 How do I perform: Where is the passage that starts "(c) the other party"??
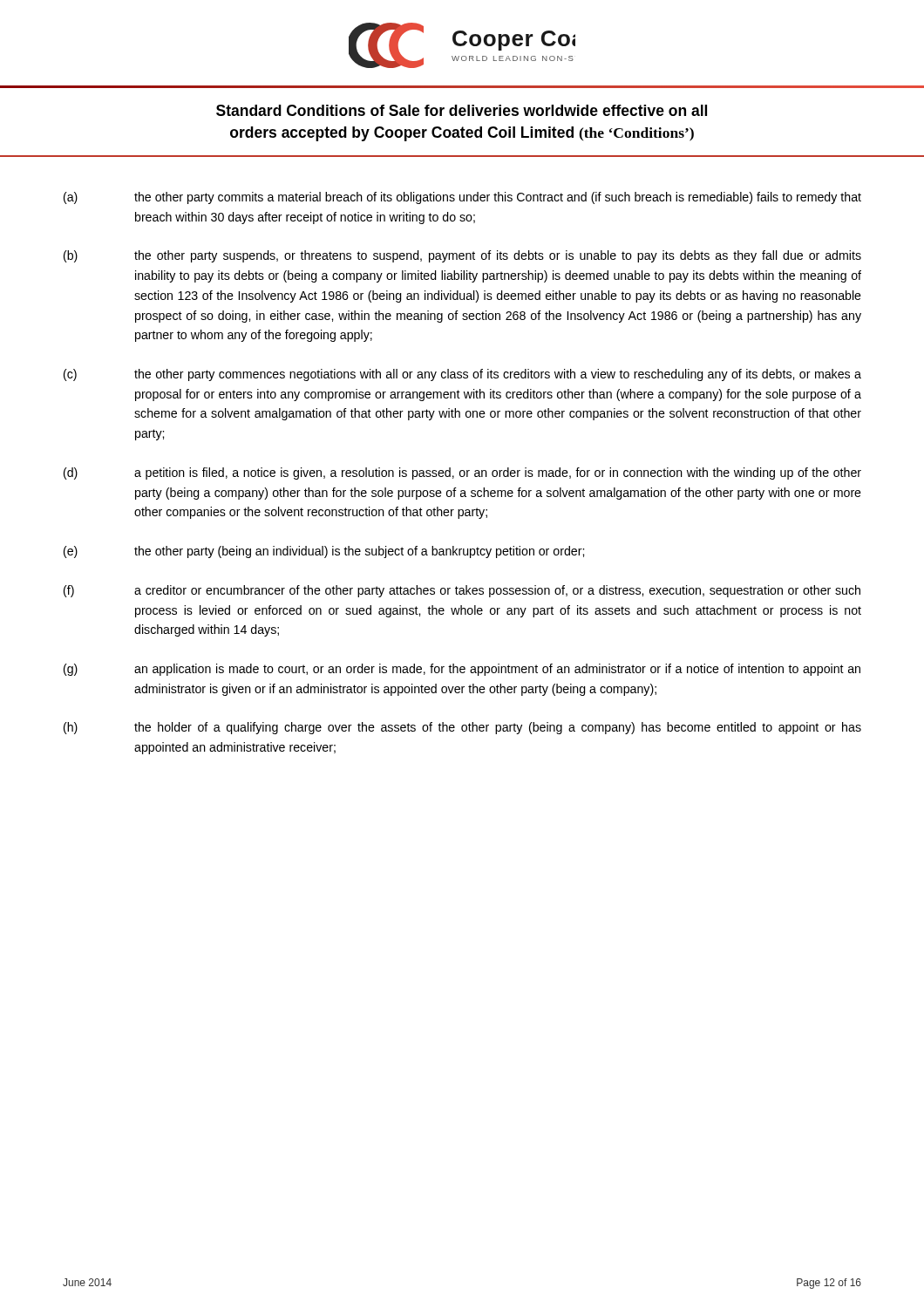click(462, 404)
